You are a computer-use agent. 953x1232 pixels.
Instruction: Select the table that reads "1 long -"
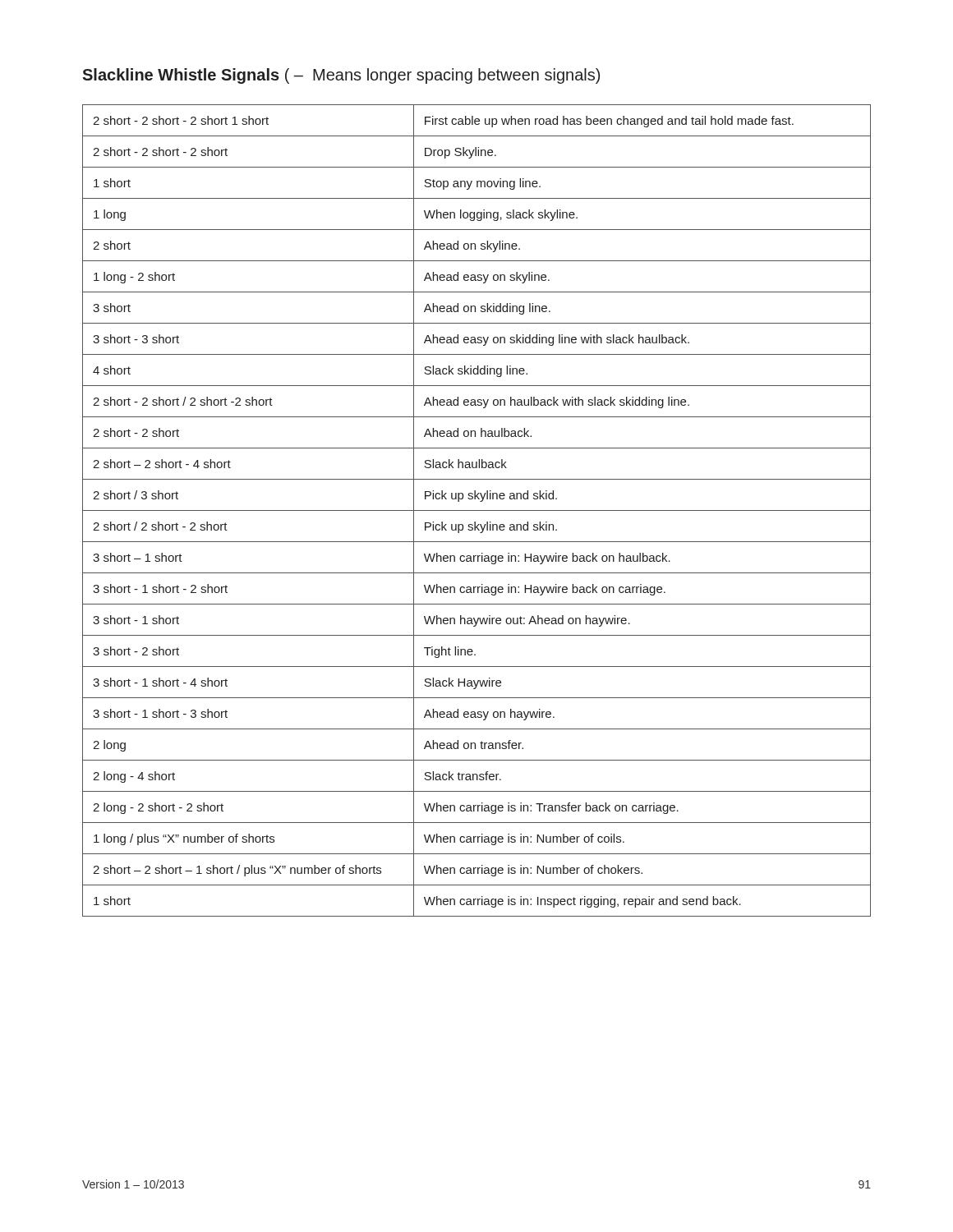click(476, 510)
